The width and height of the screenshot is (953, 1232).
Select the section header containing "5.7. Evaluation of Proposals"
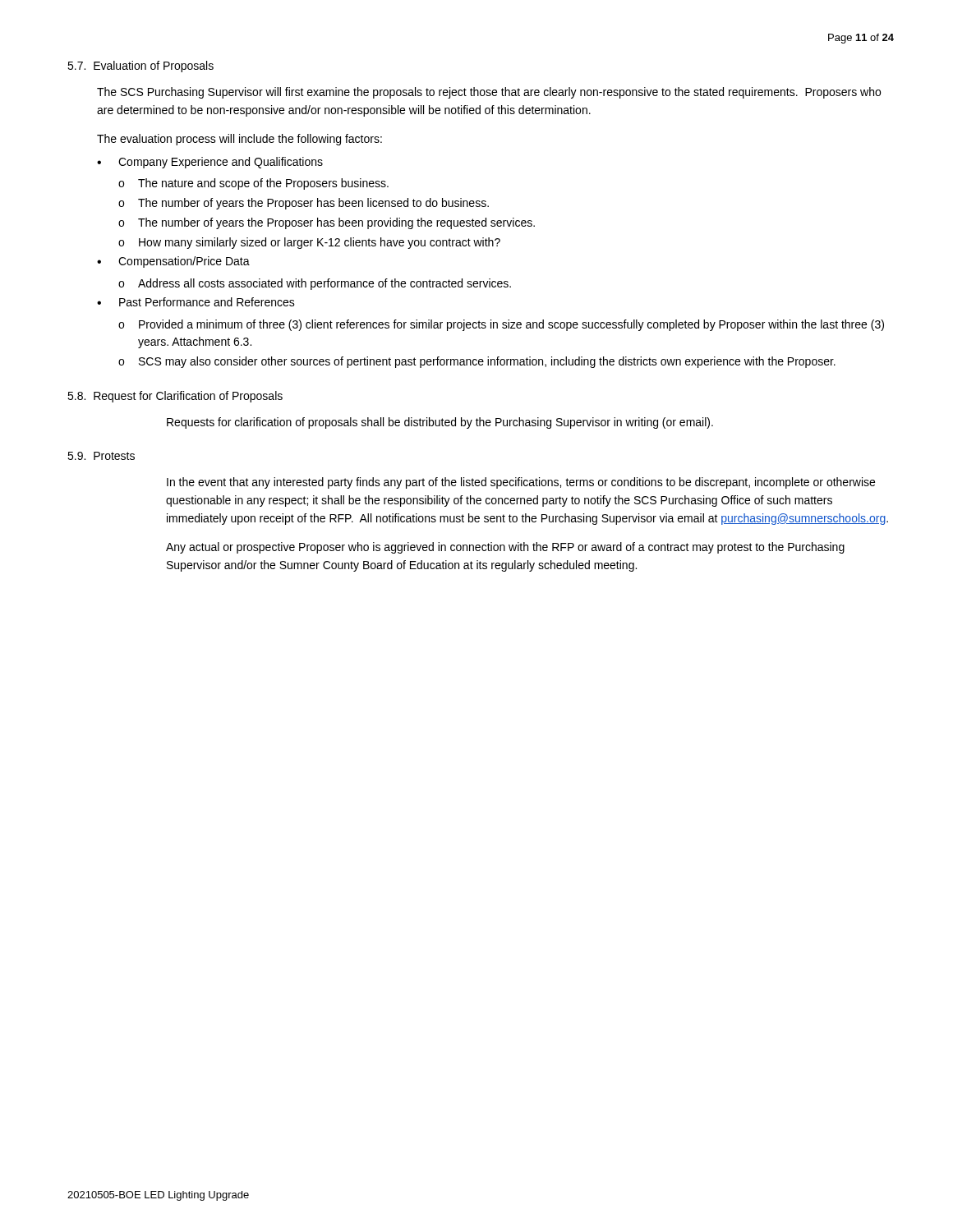tap(141, 66)
